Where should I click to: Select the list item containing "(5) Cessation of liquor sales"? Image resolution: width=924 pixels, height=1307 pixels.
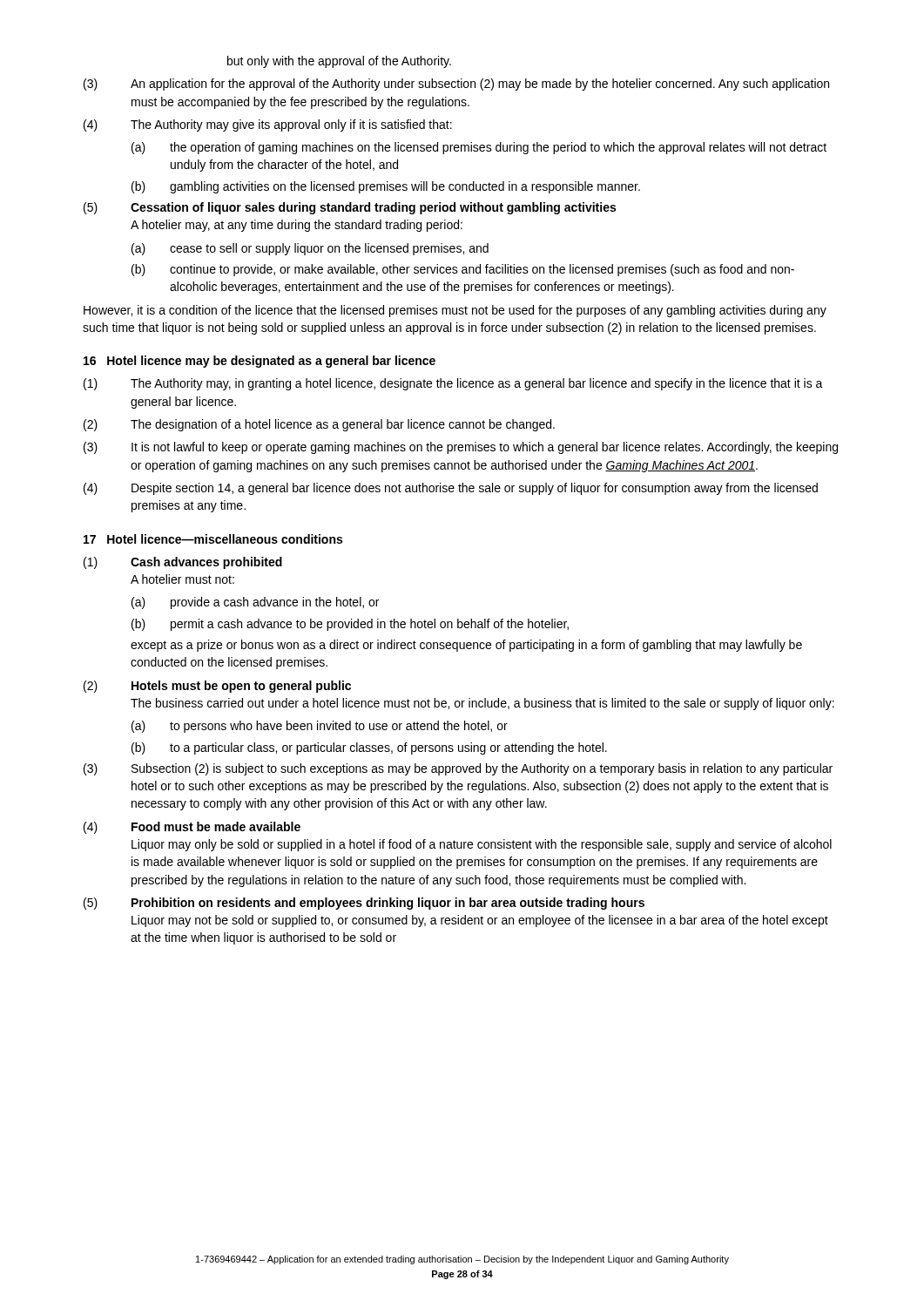[x=462, y=247]
